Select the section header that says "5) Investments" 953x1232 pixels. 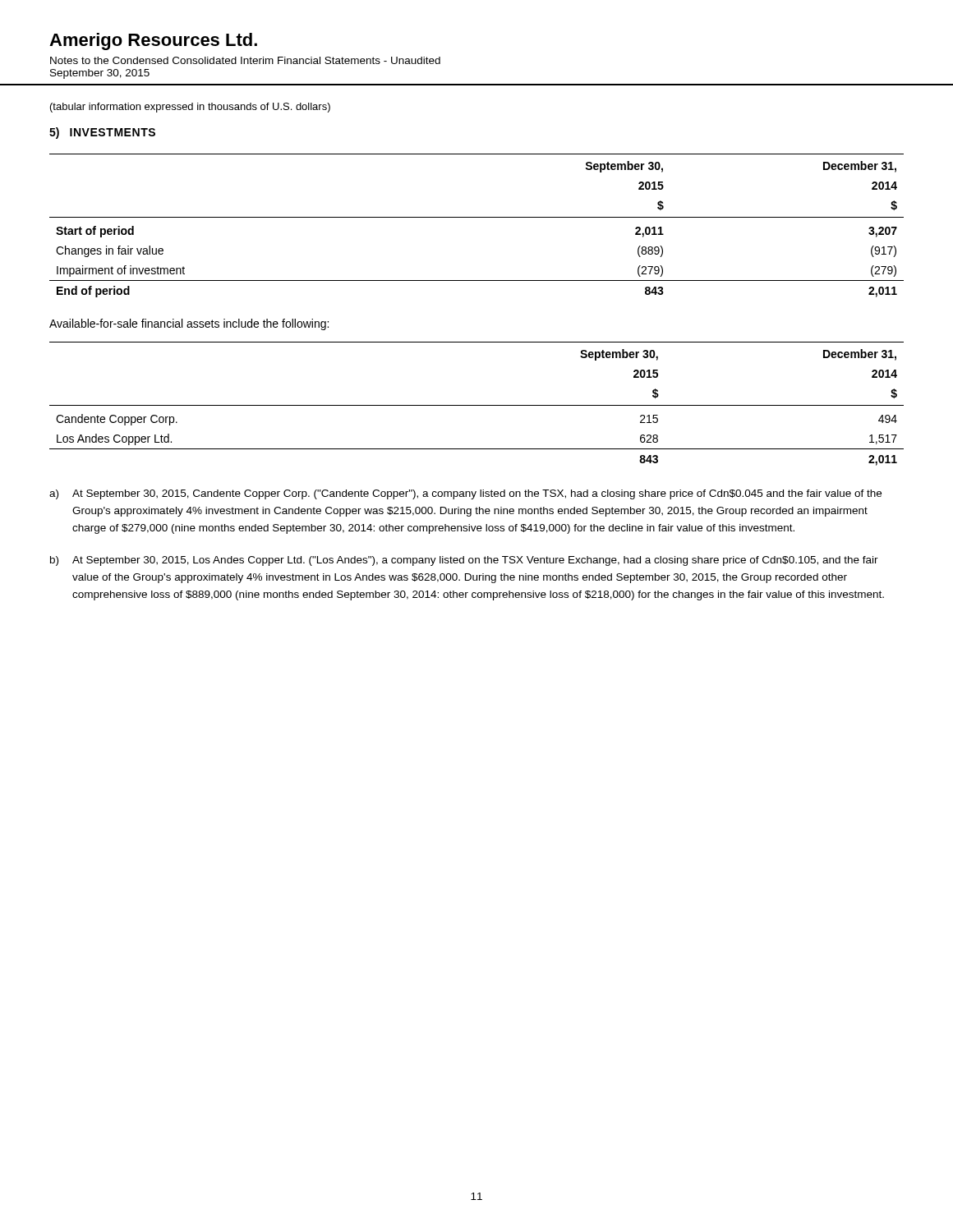click(103, 132)
